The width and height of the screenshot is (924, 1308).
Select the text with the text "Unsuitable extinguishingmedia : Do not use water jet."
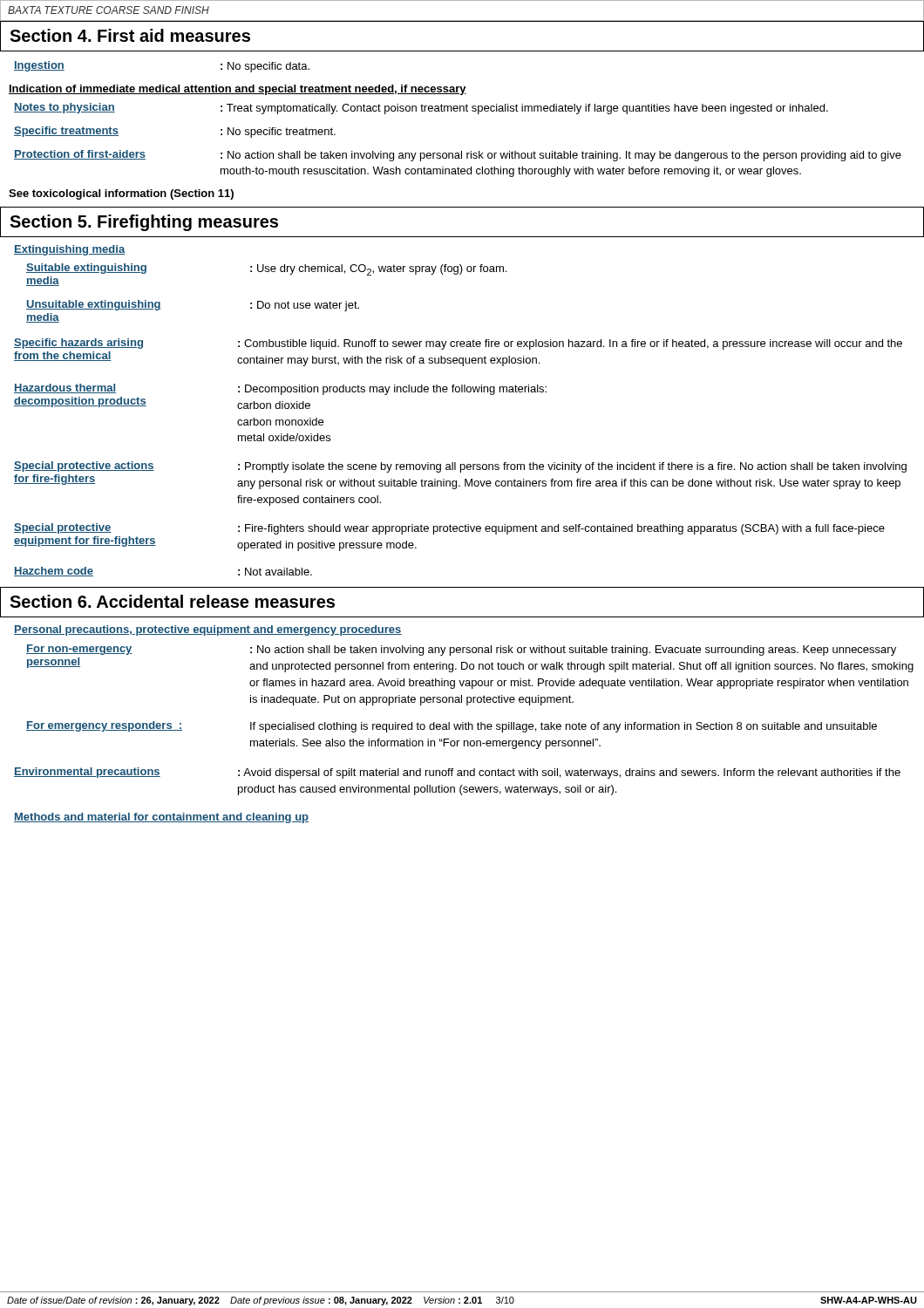click(x=69, y=306)
